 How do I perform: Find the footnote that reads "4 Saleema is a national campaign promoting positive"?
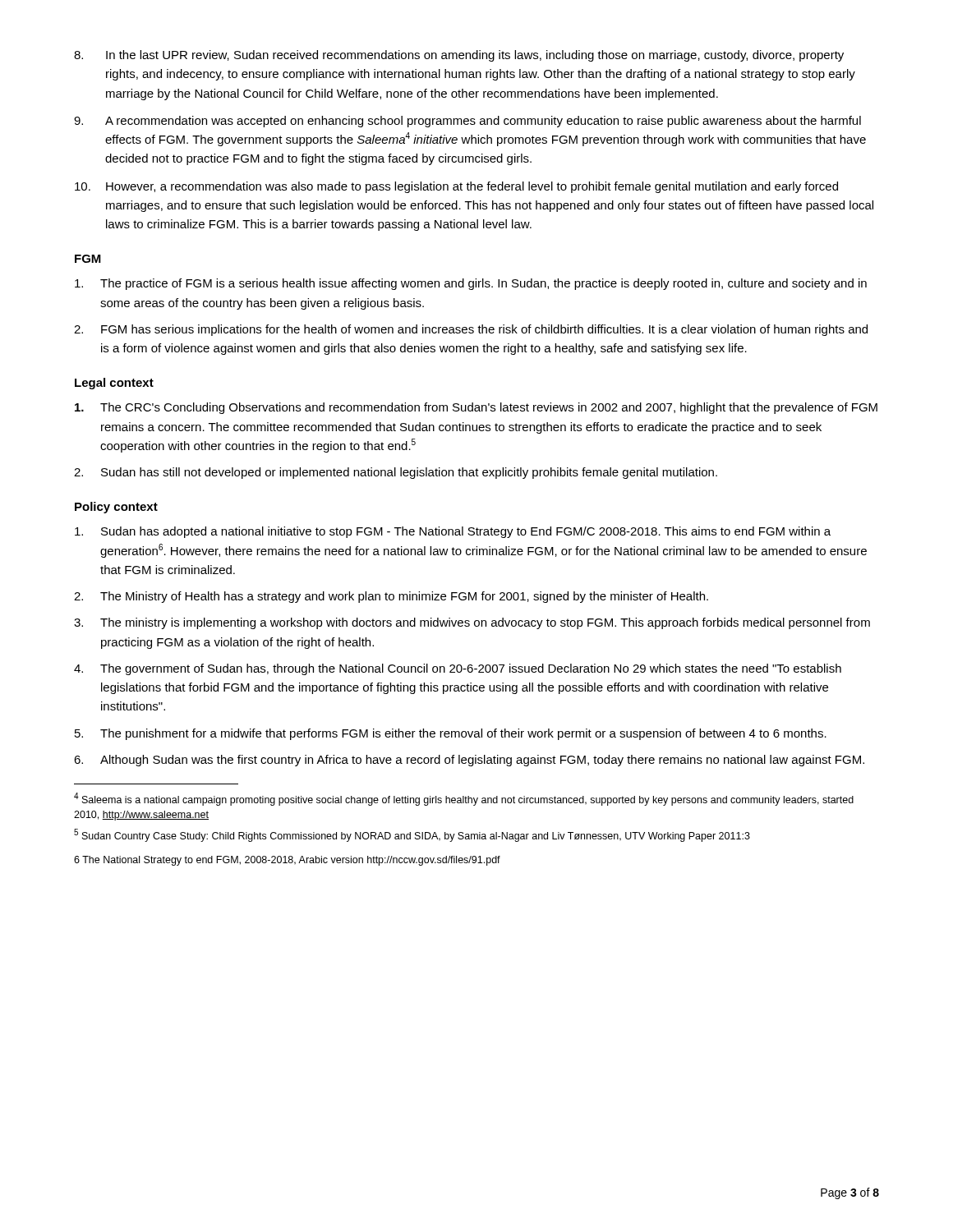(x=464, y=806)
